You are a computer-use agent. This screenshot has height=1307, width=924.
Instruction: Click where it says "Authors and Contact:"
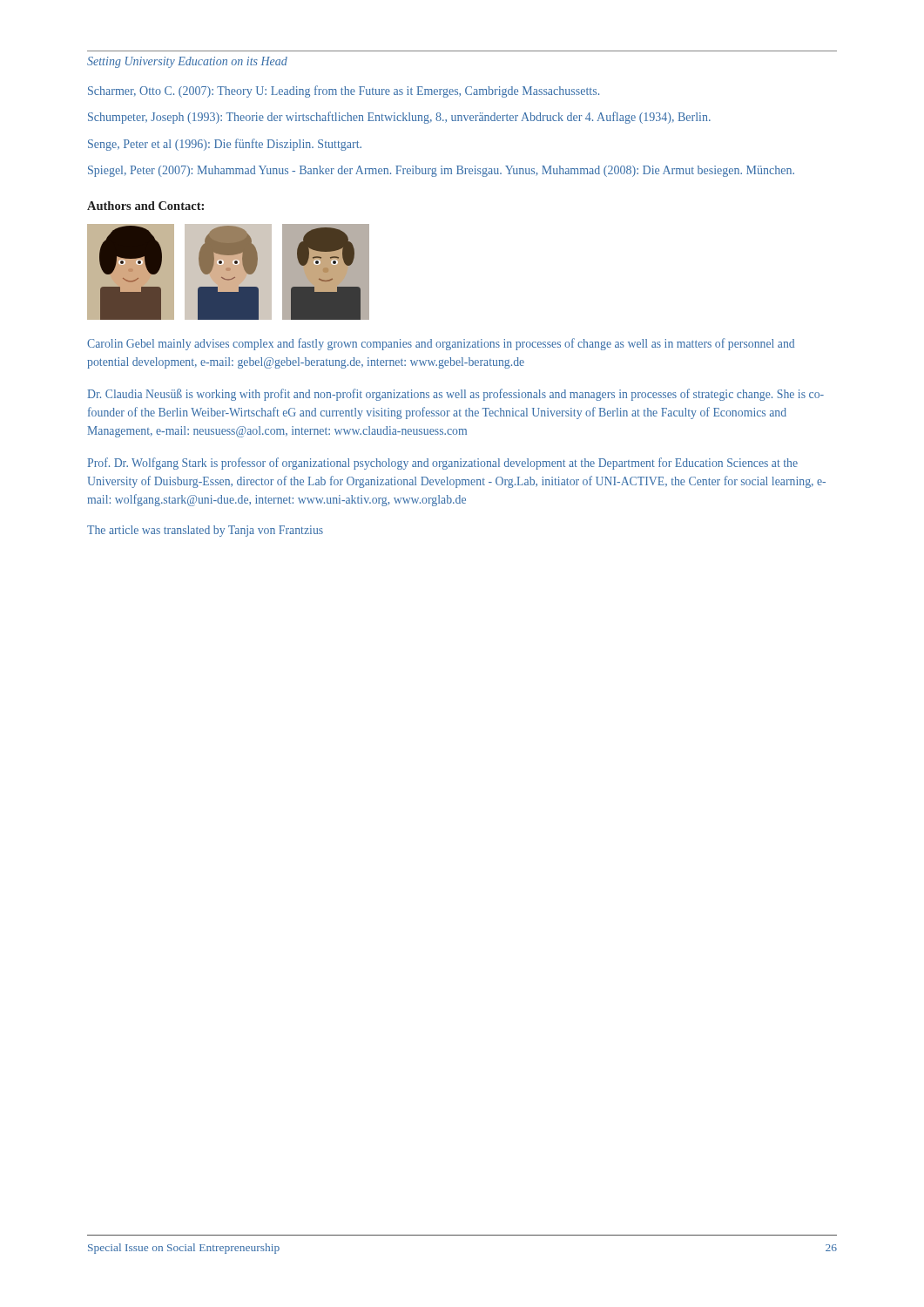point(146,206)
